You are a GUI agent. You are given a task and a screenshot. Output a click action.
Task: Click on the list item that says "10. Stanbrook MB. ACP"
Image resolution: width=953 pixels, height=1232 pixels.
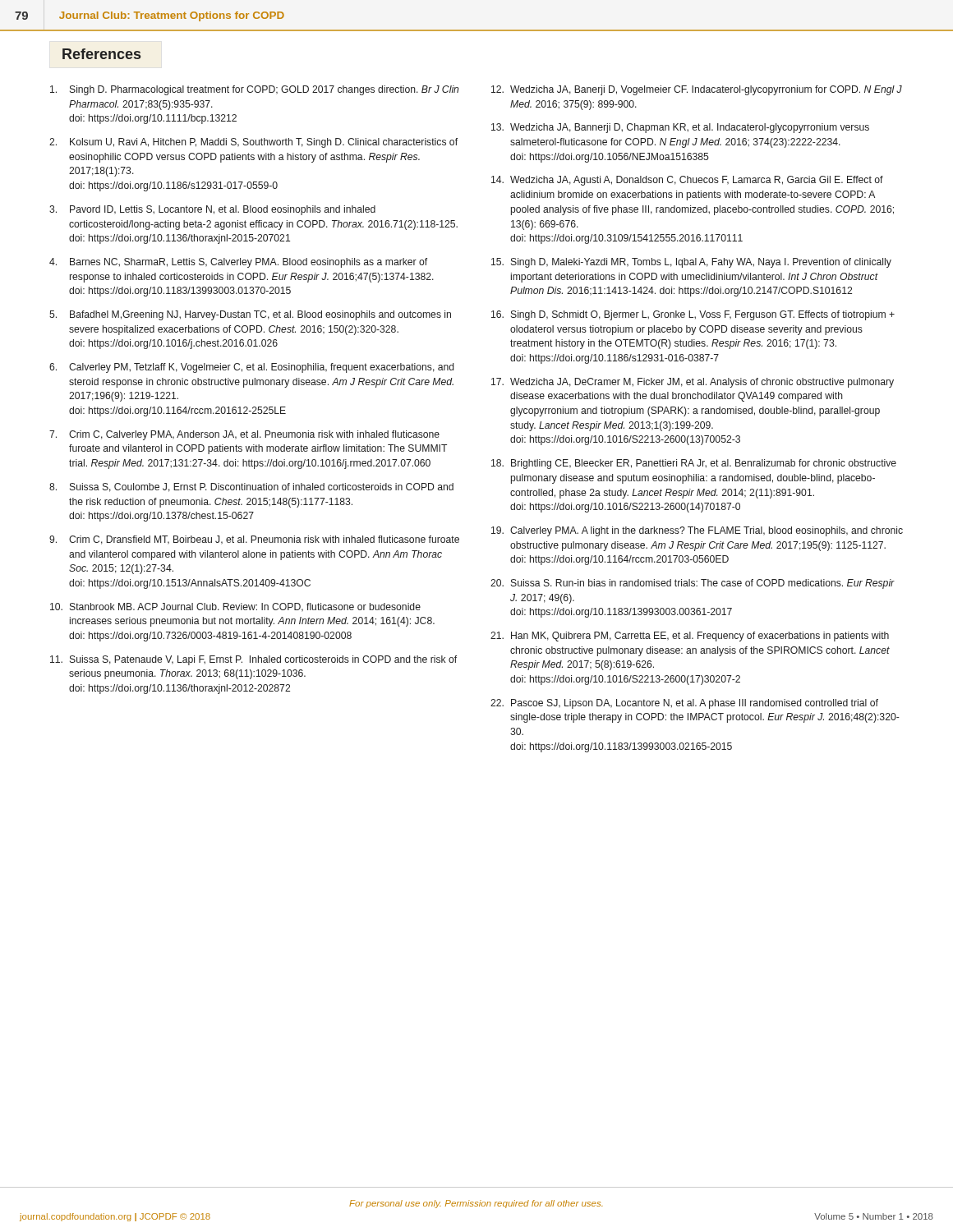256,622
